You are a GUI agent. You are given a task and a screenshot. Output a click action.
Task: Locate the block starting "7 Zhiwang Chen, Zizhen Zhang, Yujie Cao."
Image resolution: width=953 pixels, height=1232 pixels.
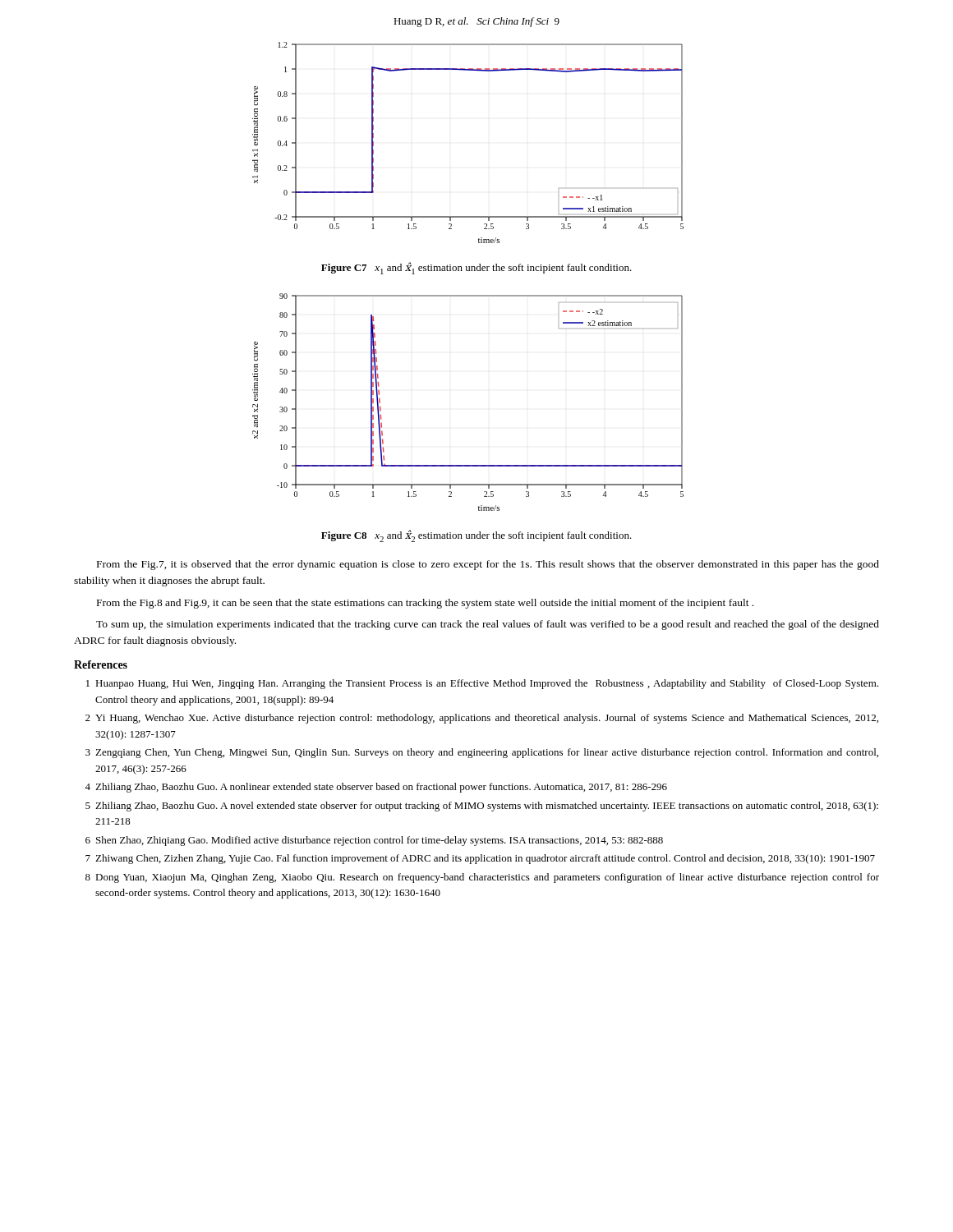click(x=476, y=858)
